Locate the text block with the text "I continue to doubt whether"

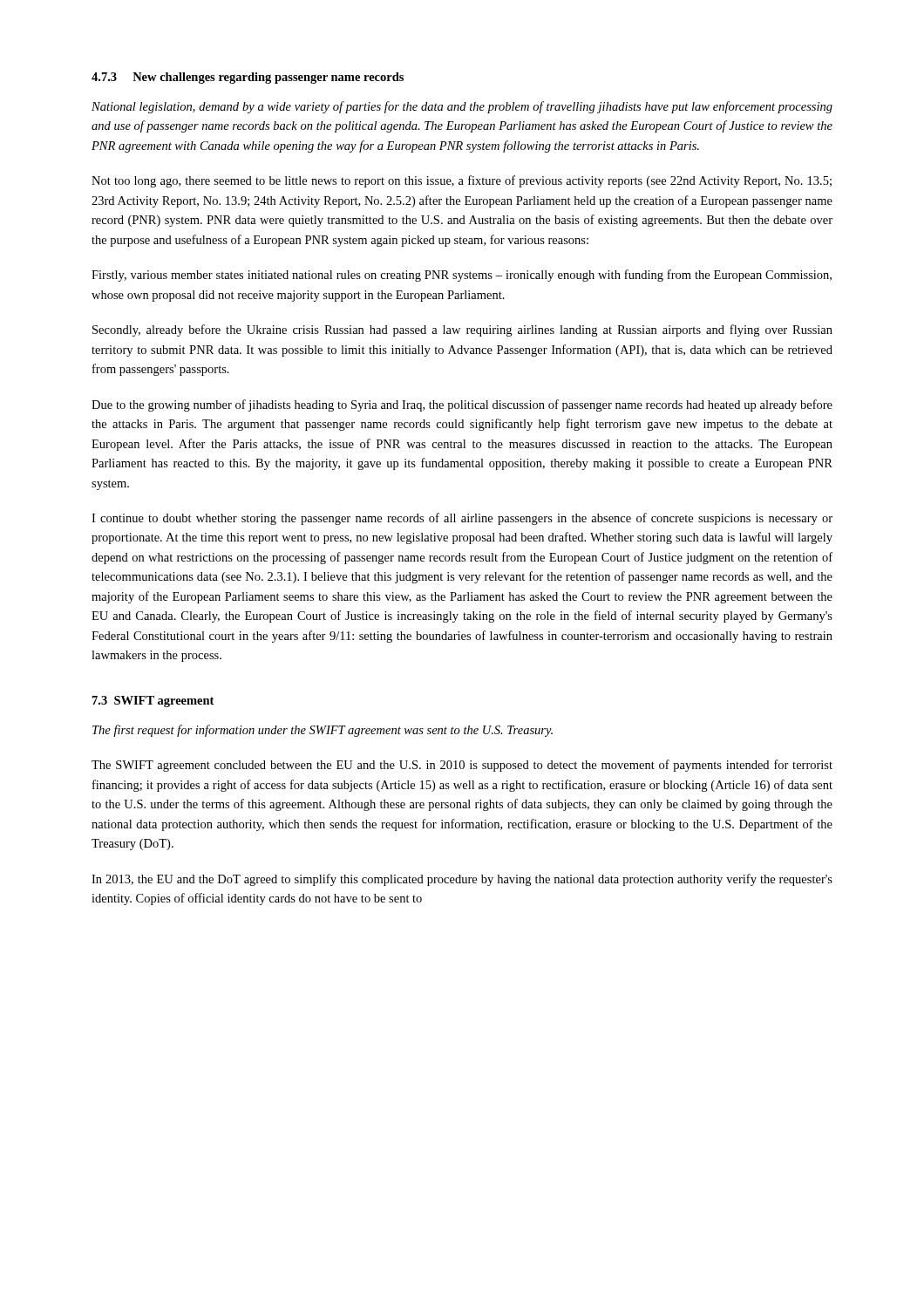[x=462, y=587]
